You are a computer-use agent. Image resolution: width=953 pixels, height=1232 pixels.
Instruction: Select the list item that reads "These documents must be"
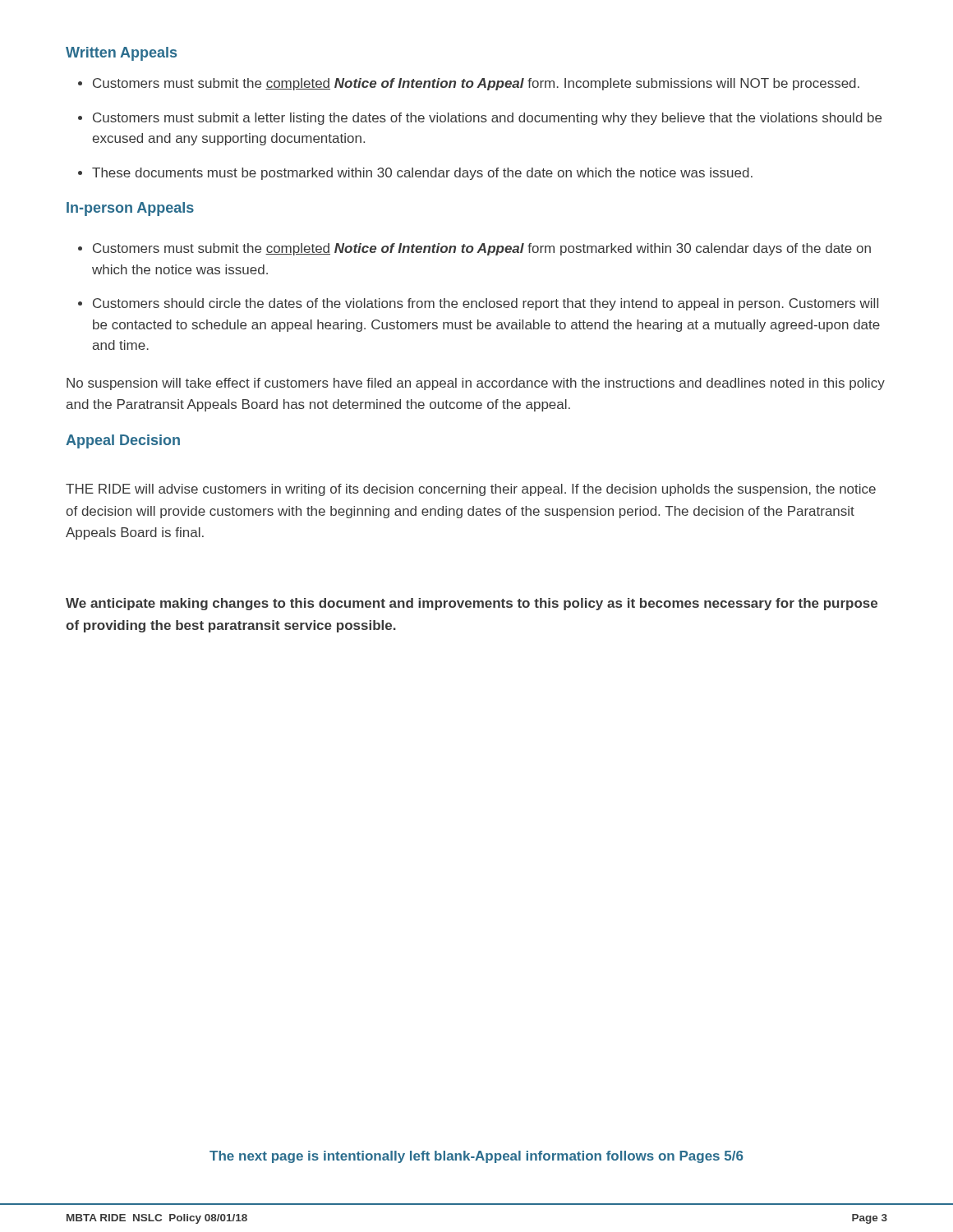(423, 172)
